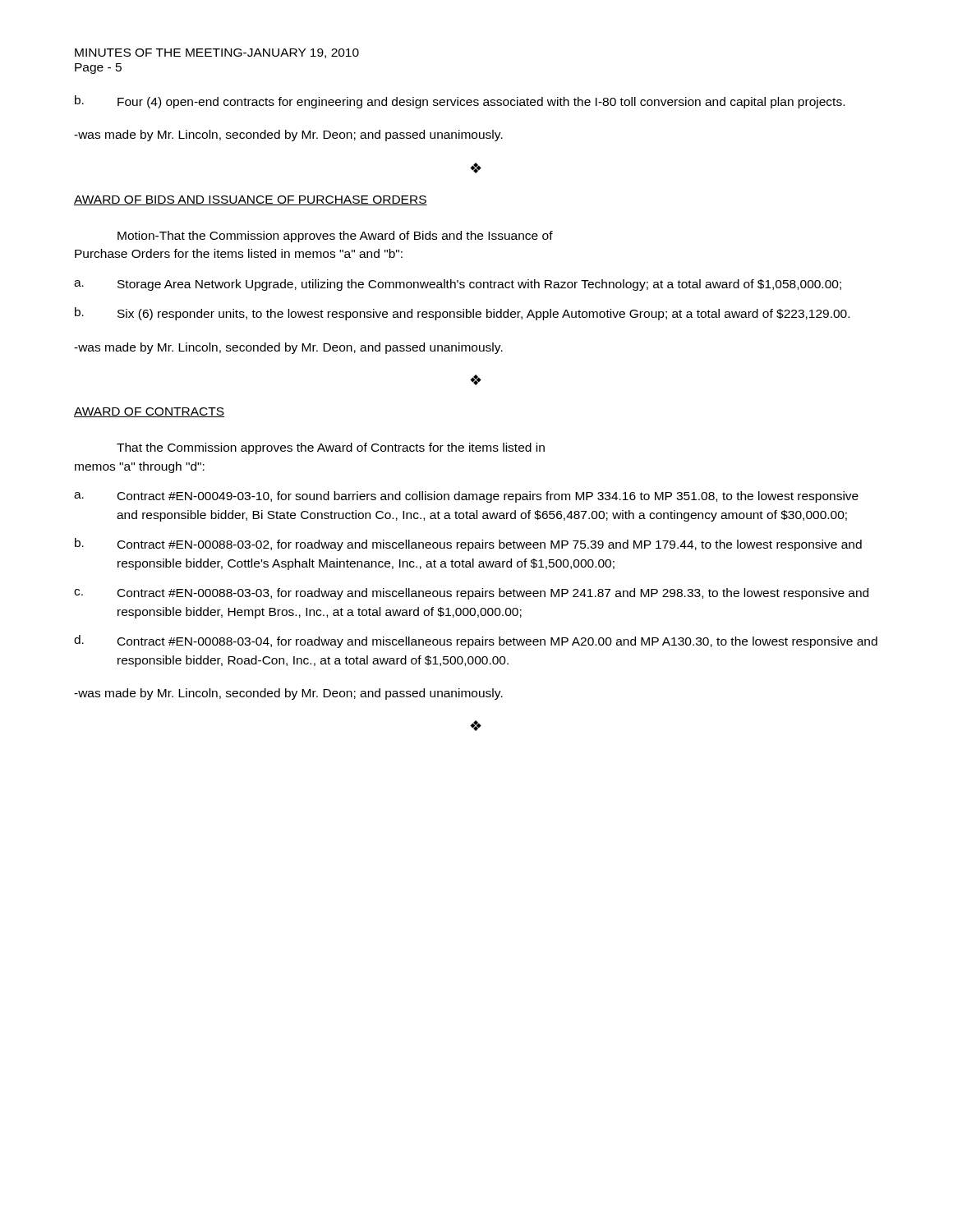Find the block starting "Motion-That the Commission"
This screenshot has width=953, height=1232.
(x=476, y=244)
